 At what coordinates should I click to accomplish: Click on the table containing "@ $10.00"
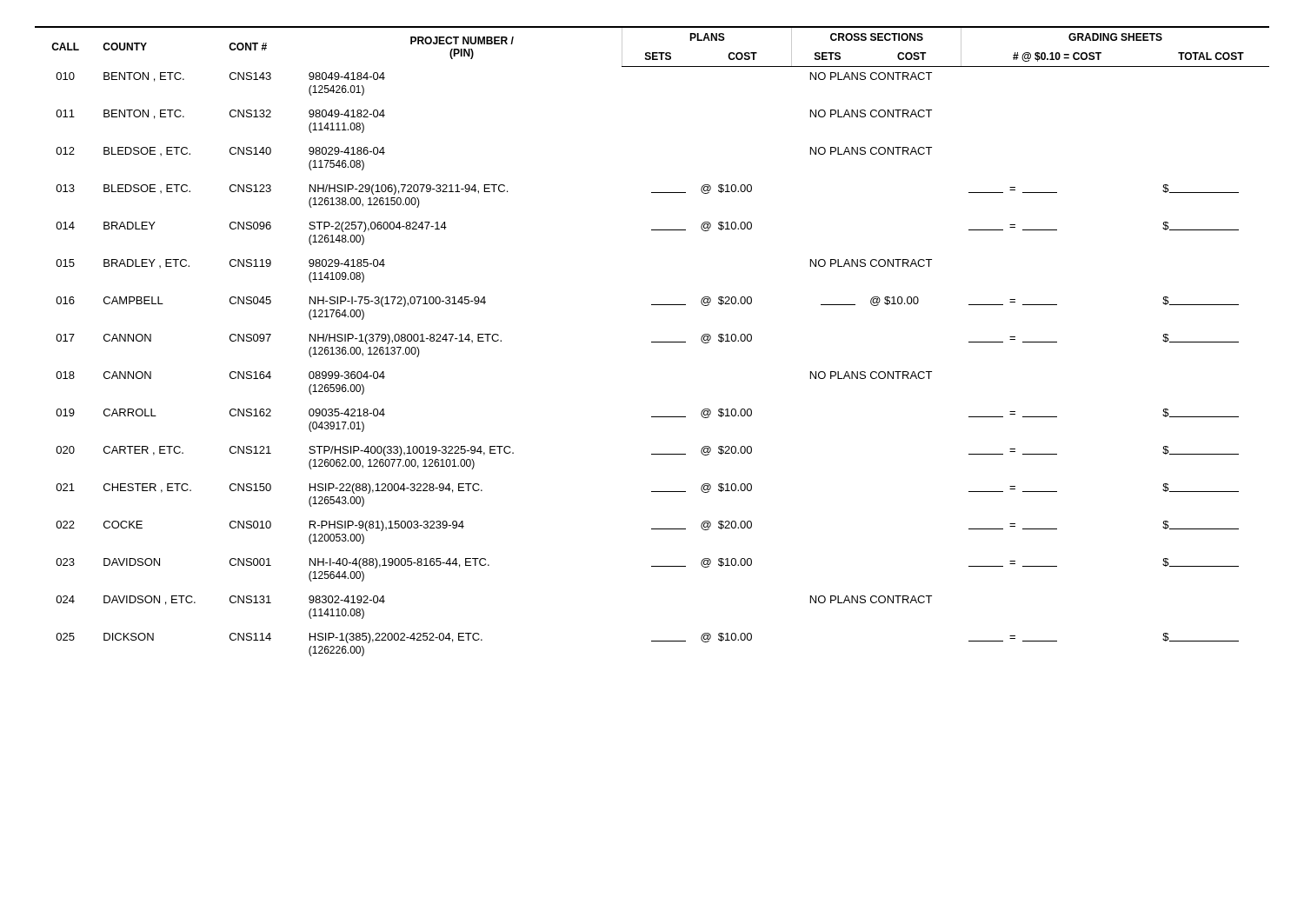652,342
